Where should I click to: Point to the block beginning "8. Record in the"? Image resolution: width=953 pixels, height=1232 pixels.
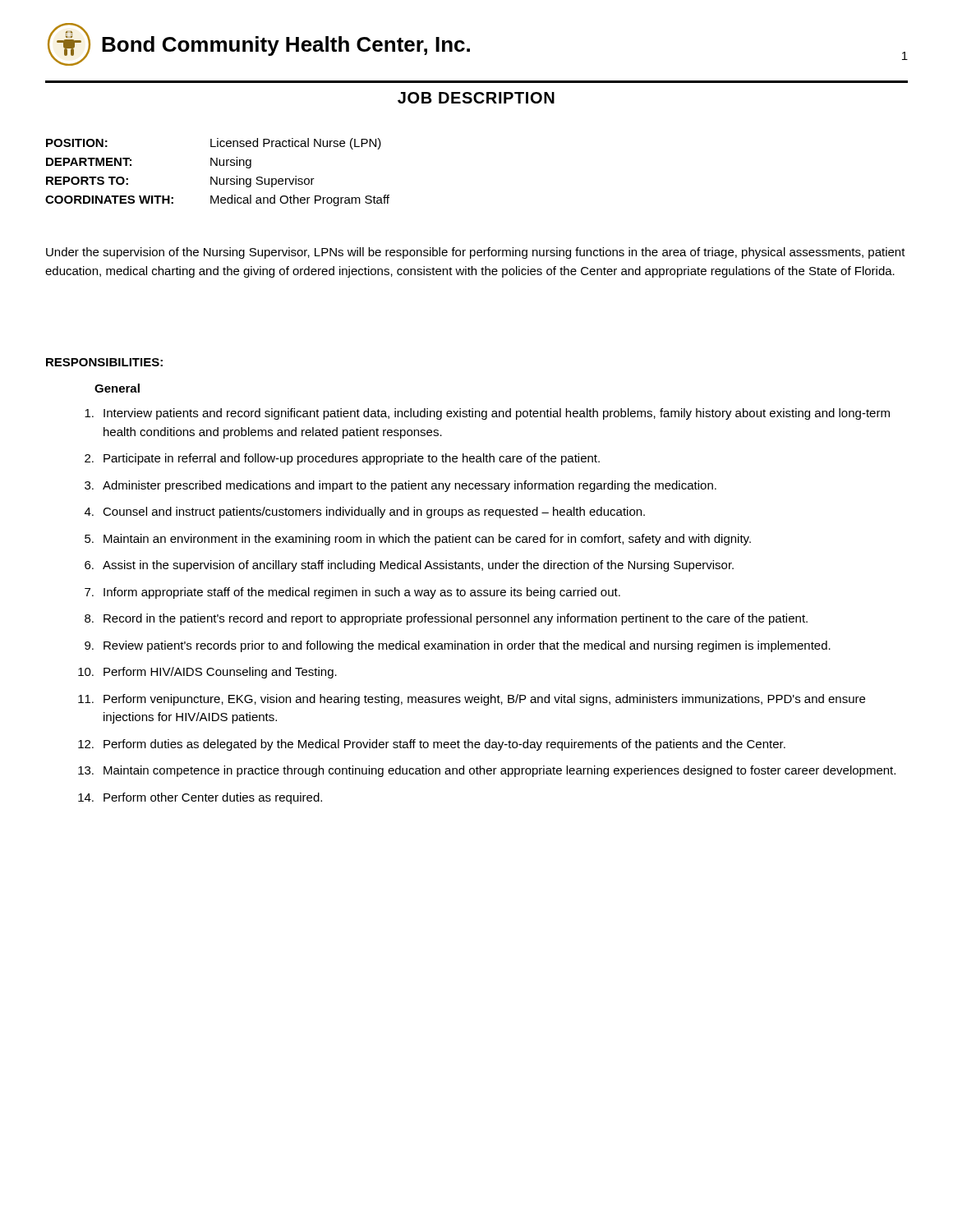(476, 619)
